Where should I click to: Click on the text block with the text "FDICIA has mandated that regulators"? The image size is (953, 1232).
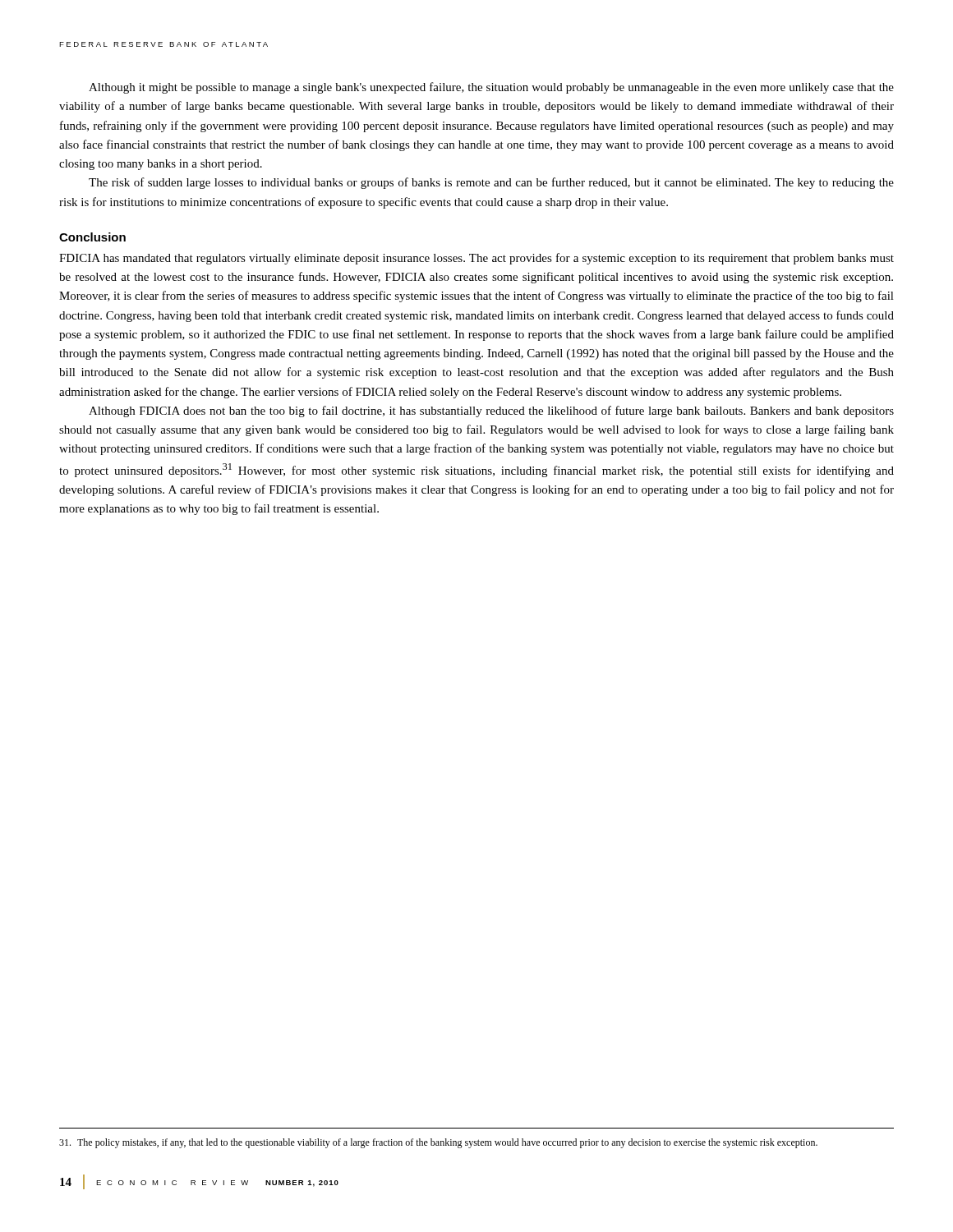click(x=476, y=325)
